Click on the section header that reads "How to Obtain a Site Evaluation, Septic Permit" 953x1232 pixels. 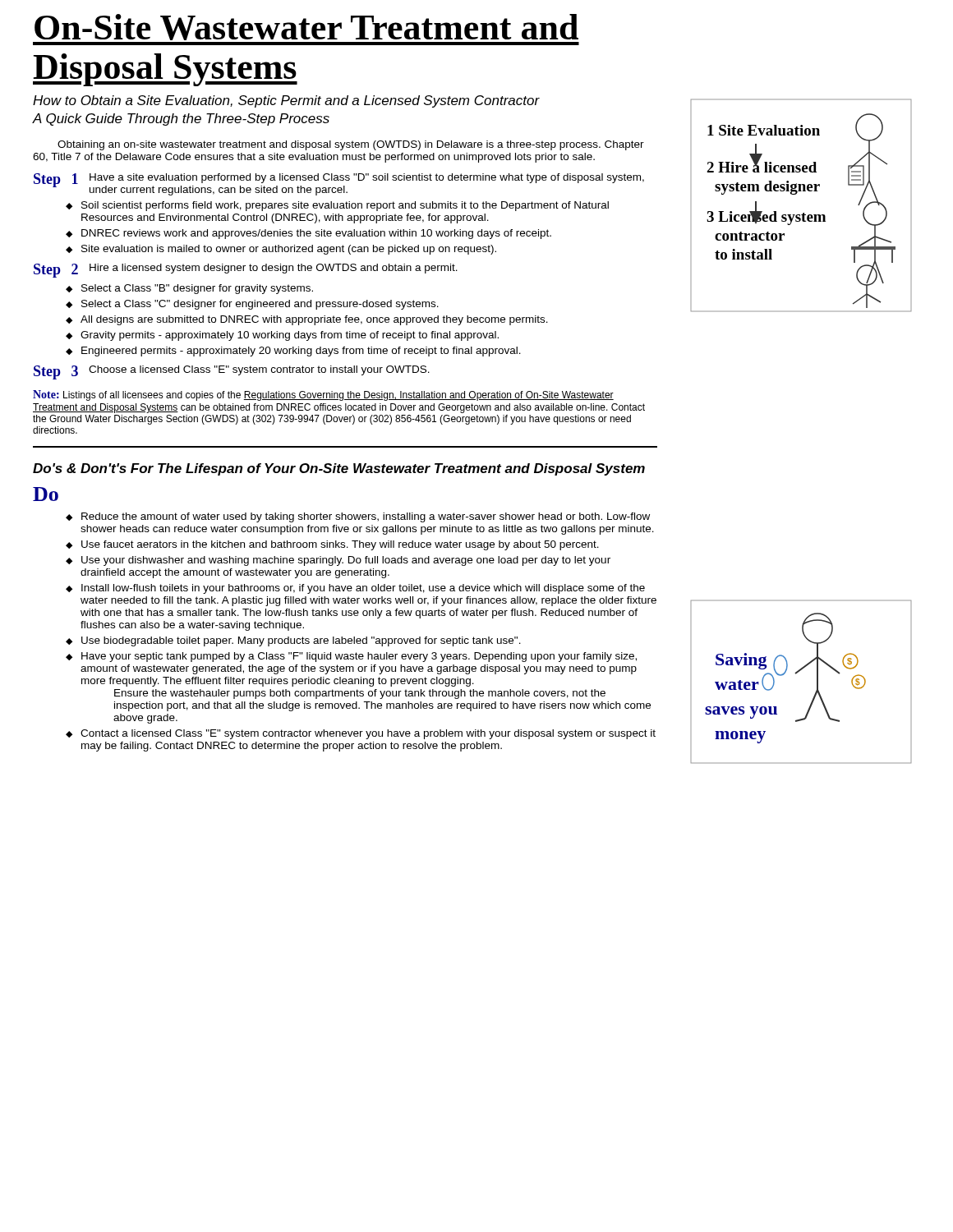tap(345, 110)
